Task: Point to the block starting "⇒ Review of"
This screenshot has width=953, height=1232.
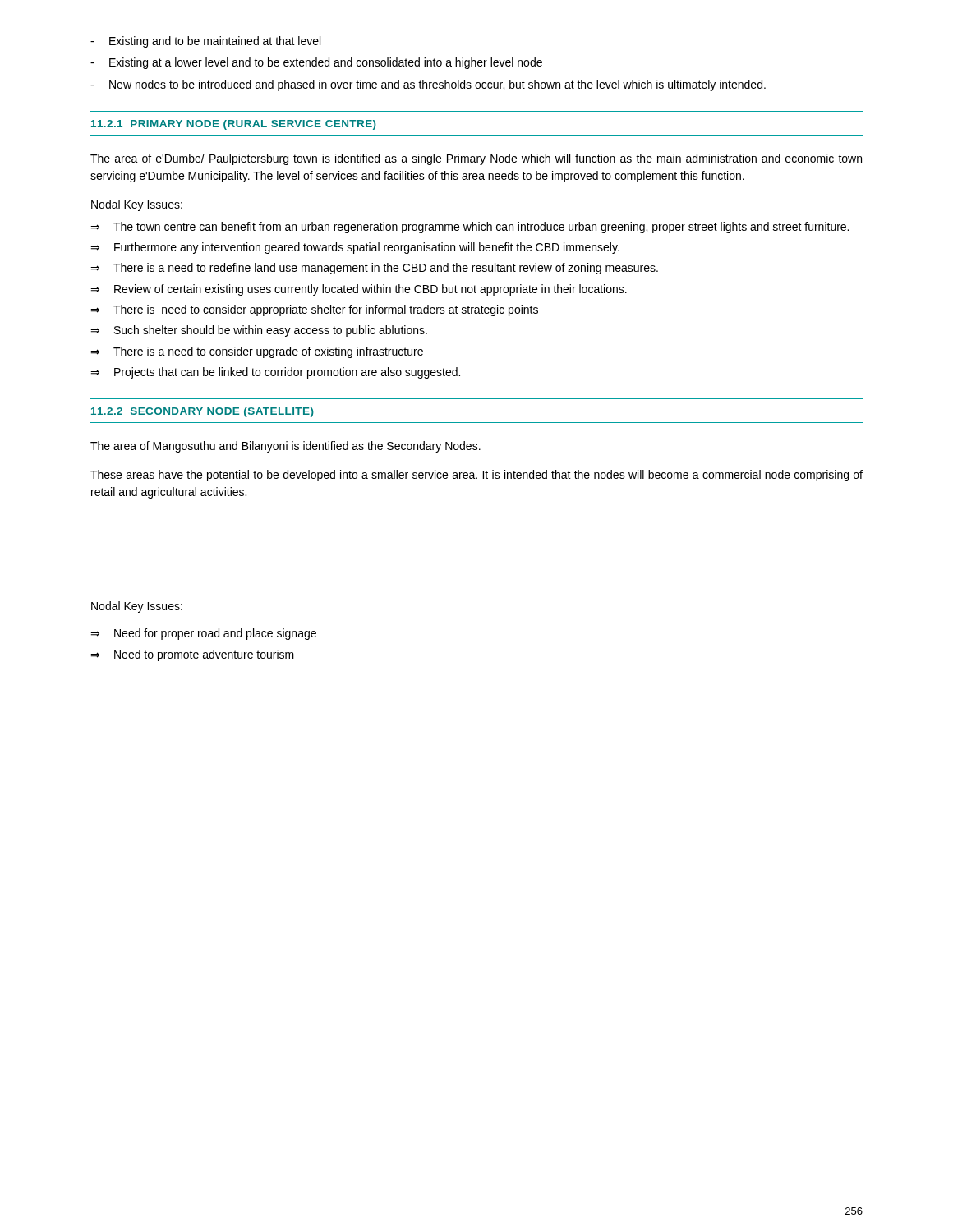Action: (476, 289)
